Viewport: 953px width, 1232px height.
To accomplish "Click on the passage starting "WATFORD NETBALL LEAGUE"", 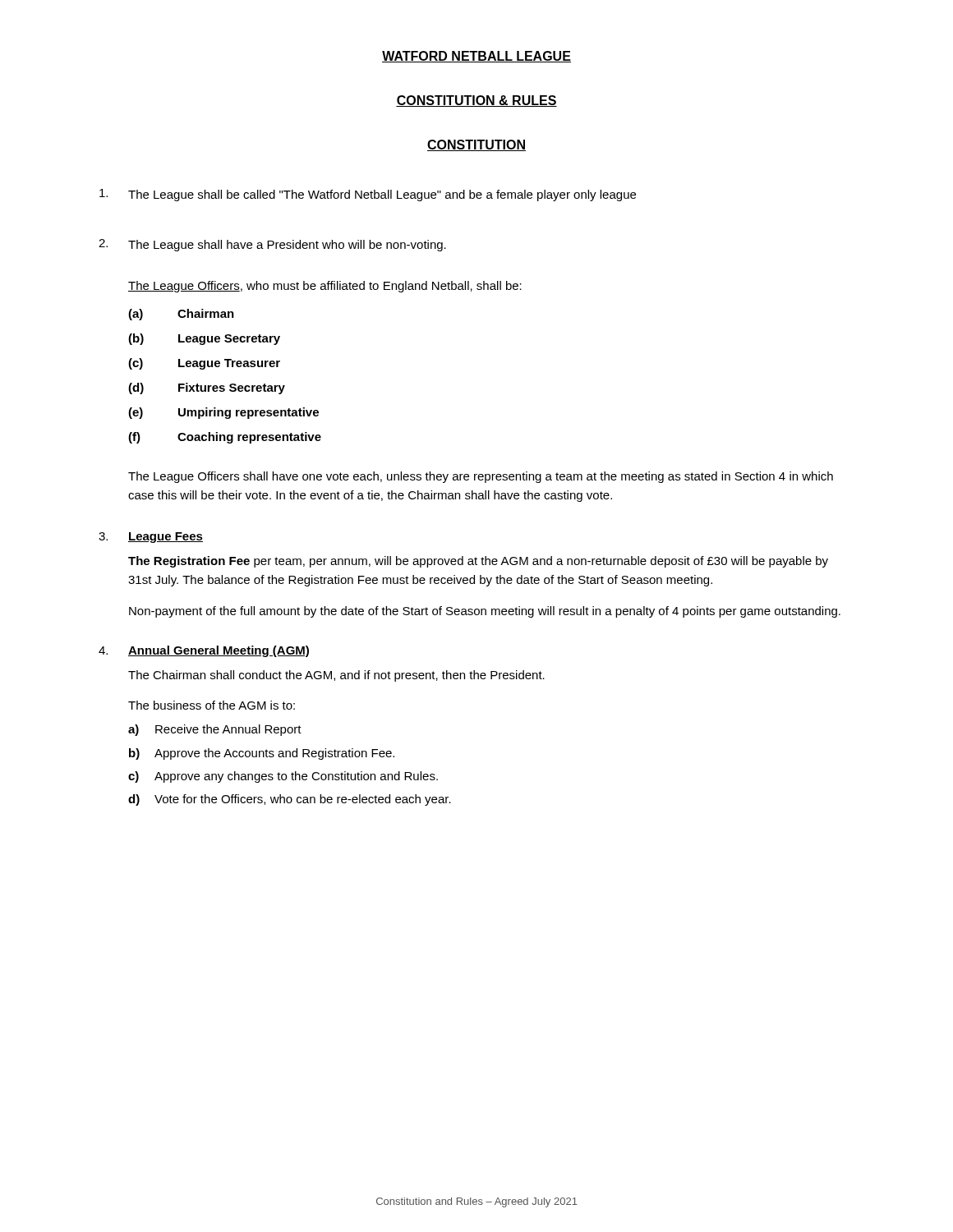I will 476,56.
